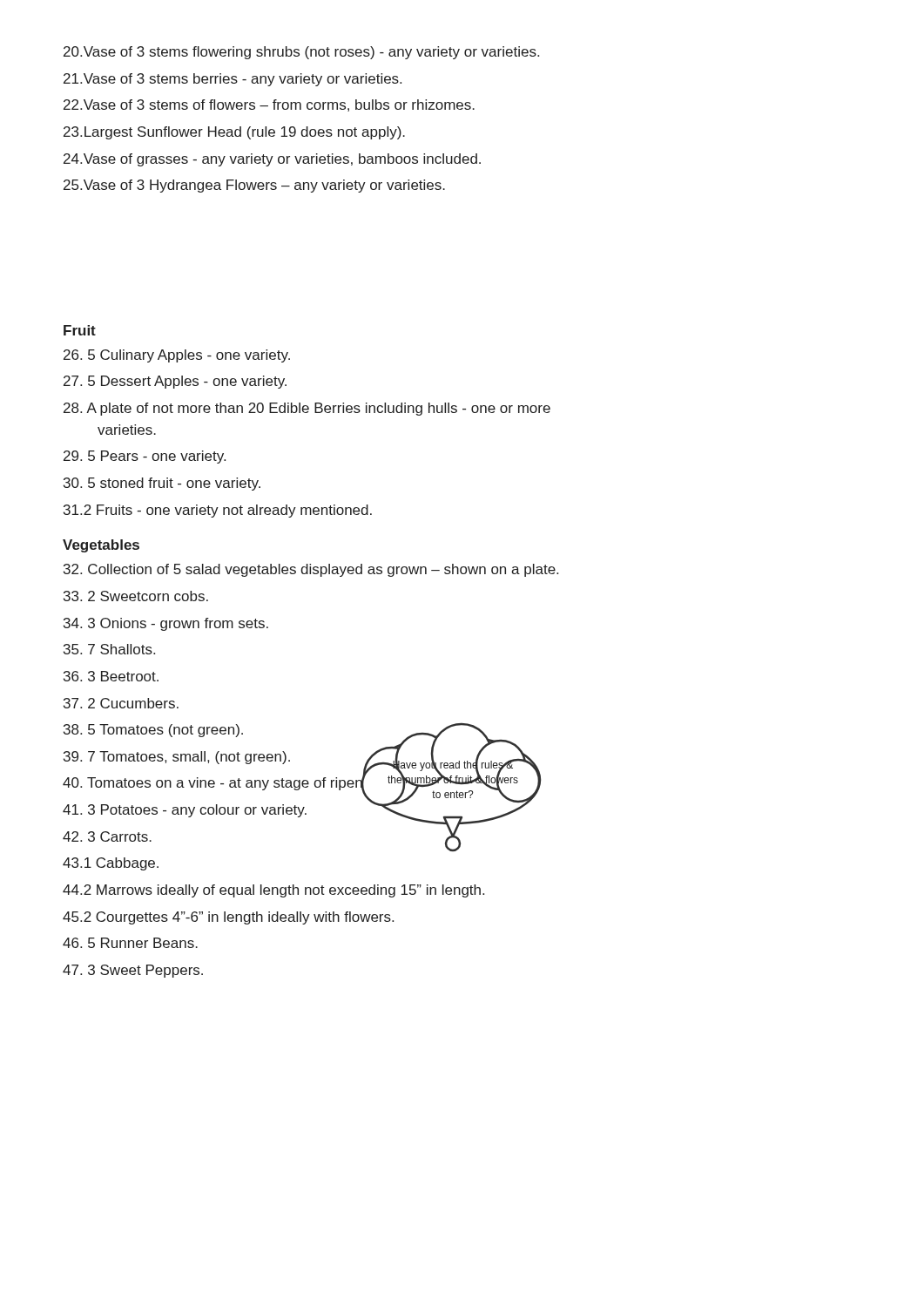Find the illustration
The image size is (924, 1307).
(x=453, y=784)
